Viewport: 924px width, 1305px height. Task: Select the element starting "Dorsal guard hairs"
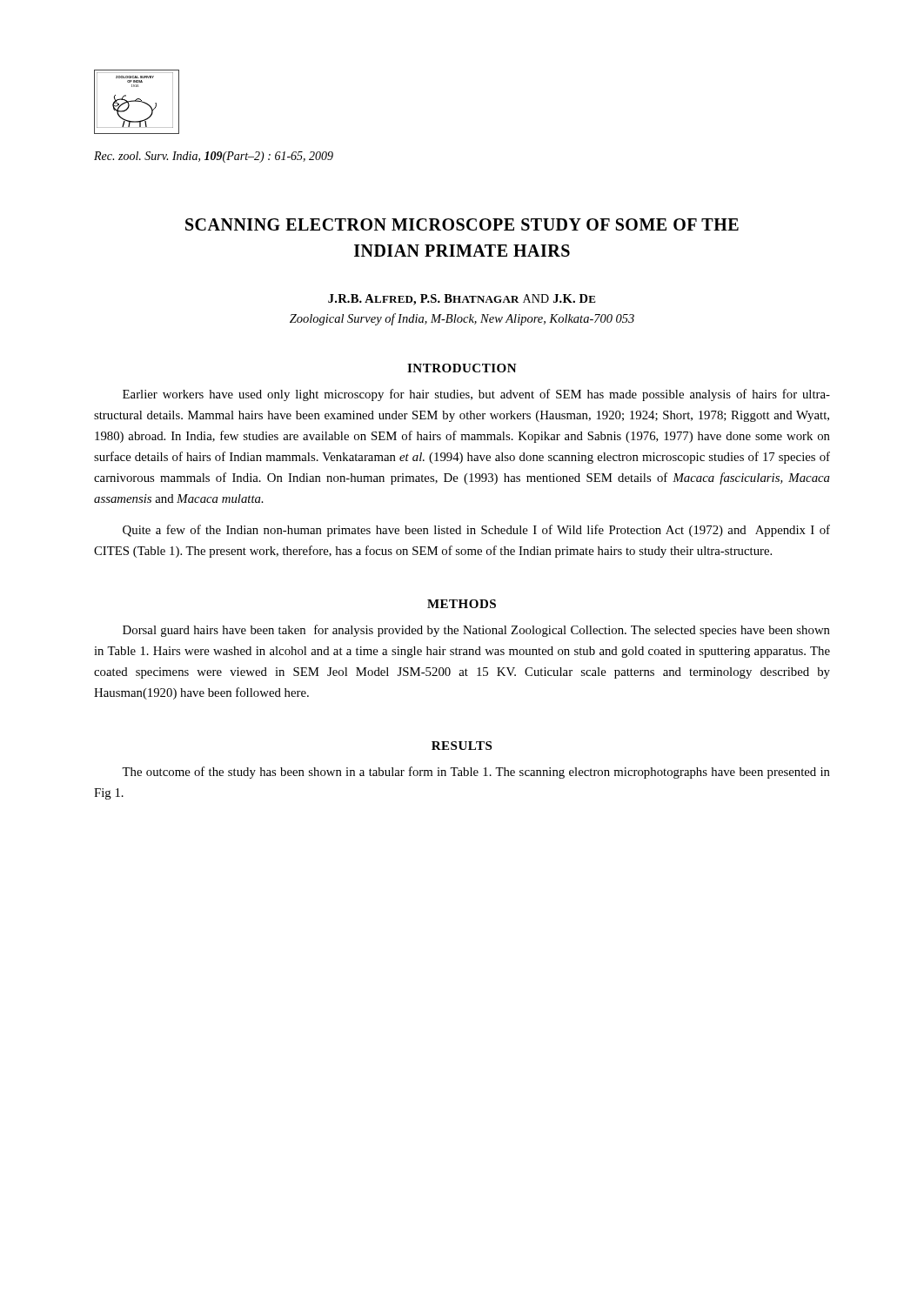[x=462, y=662]
